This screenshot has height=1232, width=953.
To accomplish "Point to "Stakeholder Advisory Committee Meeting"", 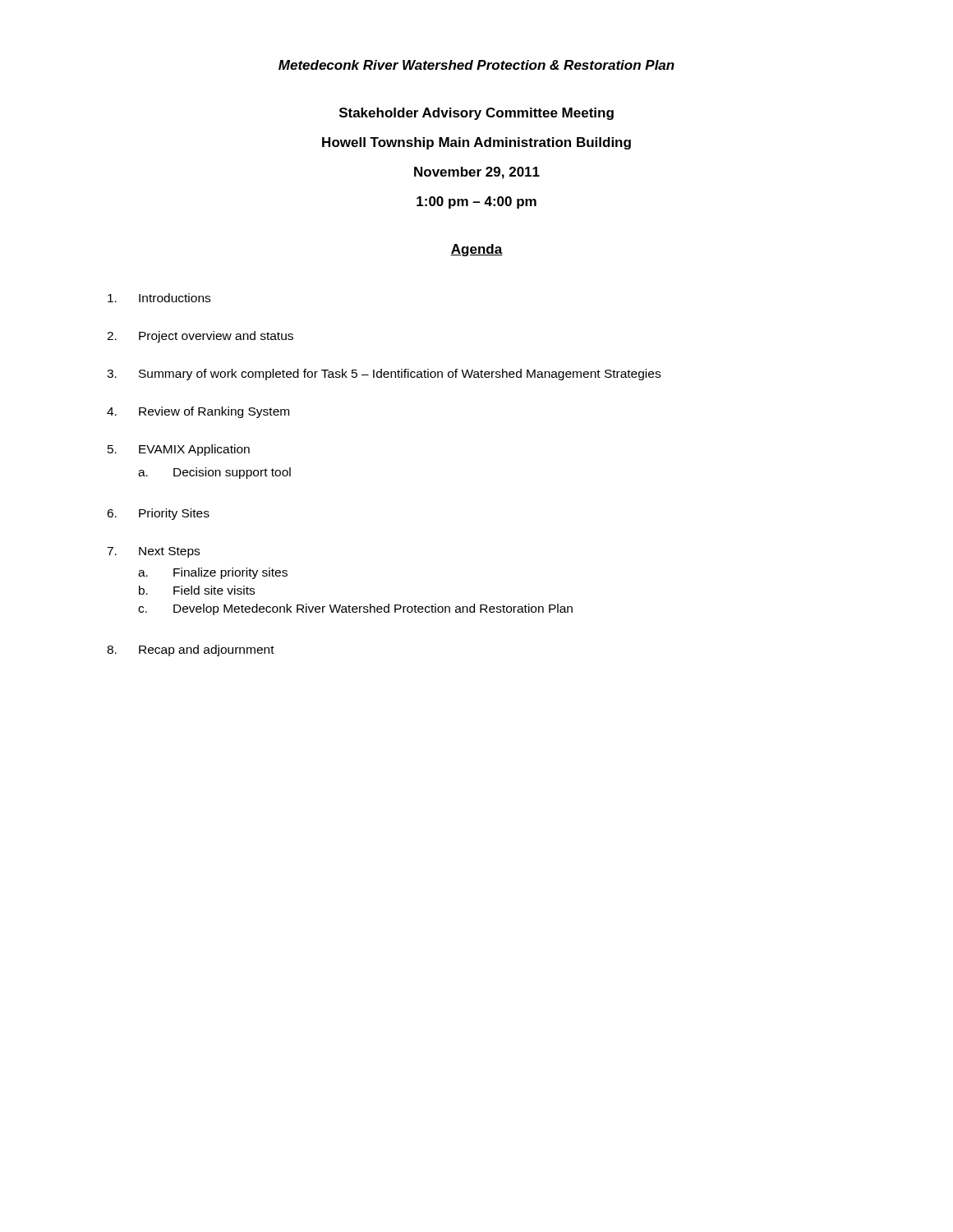I will coord(476,113).
